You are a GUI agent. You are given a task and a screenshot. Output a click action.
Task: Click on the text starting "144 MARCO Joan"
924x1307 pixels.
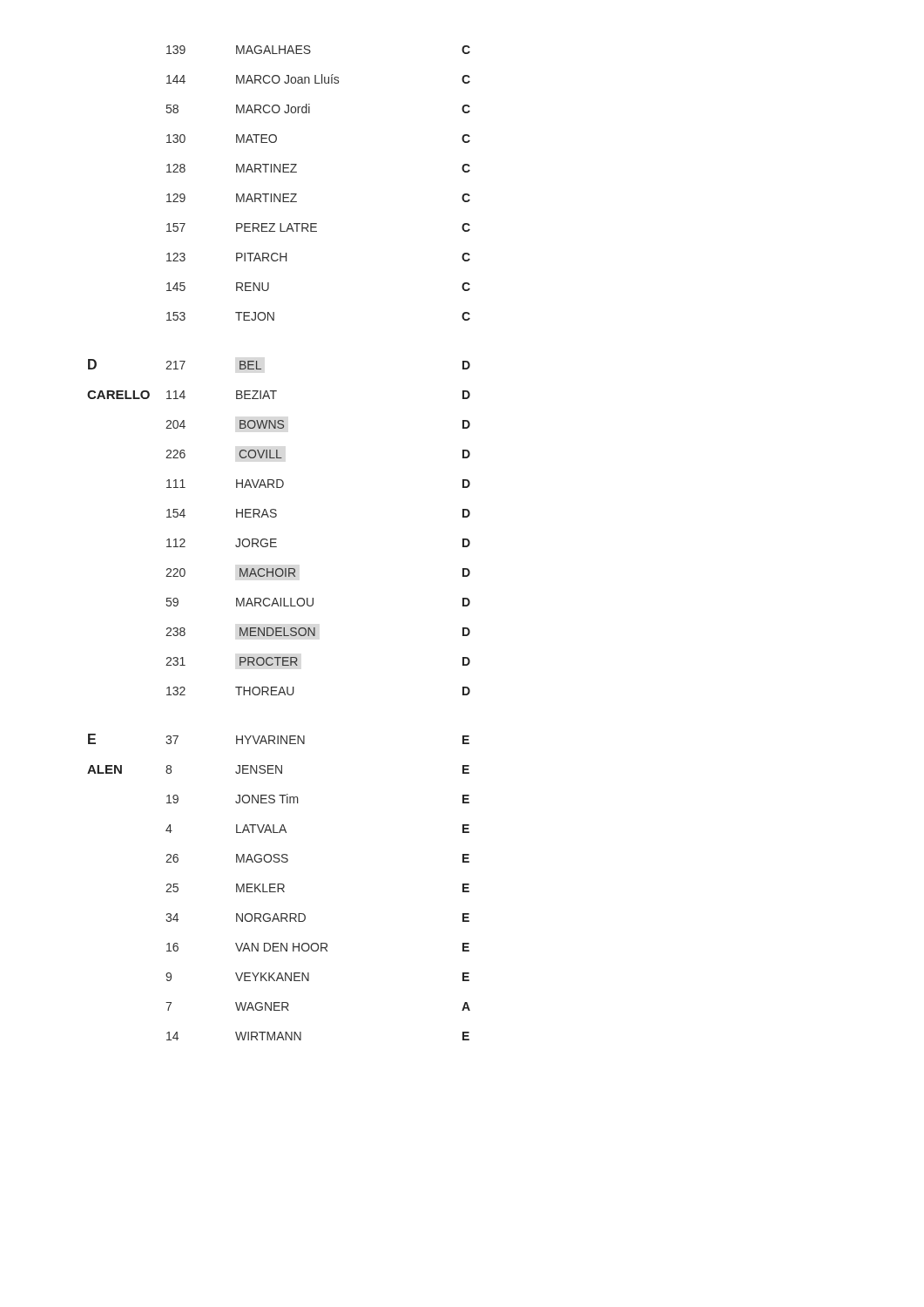coord(331,79)
